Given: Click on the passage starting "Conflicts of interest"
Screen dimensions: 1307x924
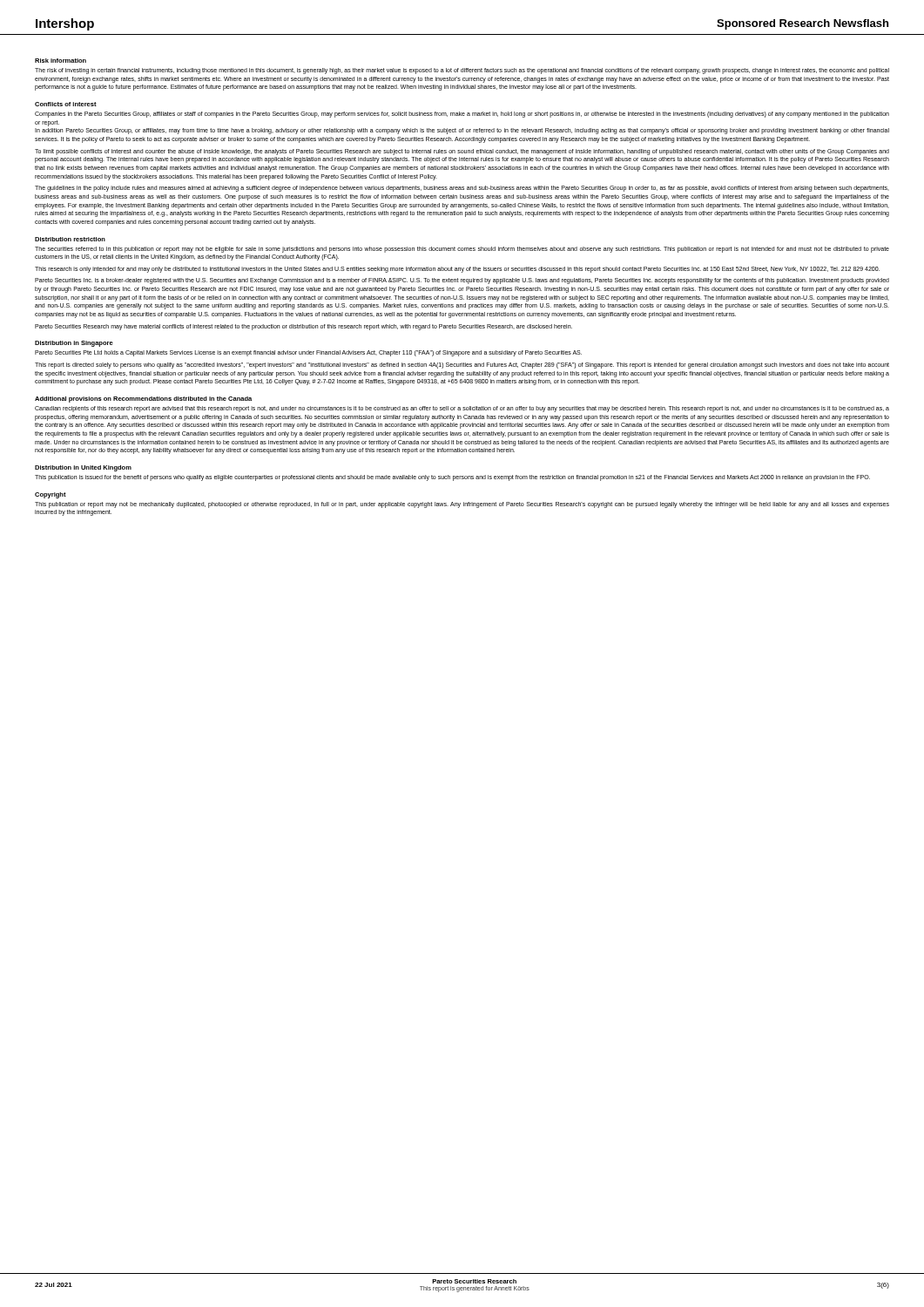Looking at the screenshot, I should click(x=66, y=104).
